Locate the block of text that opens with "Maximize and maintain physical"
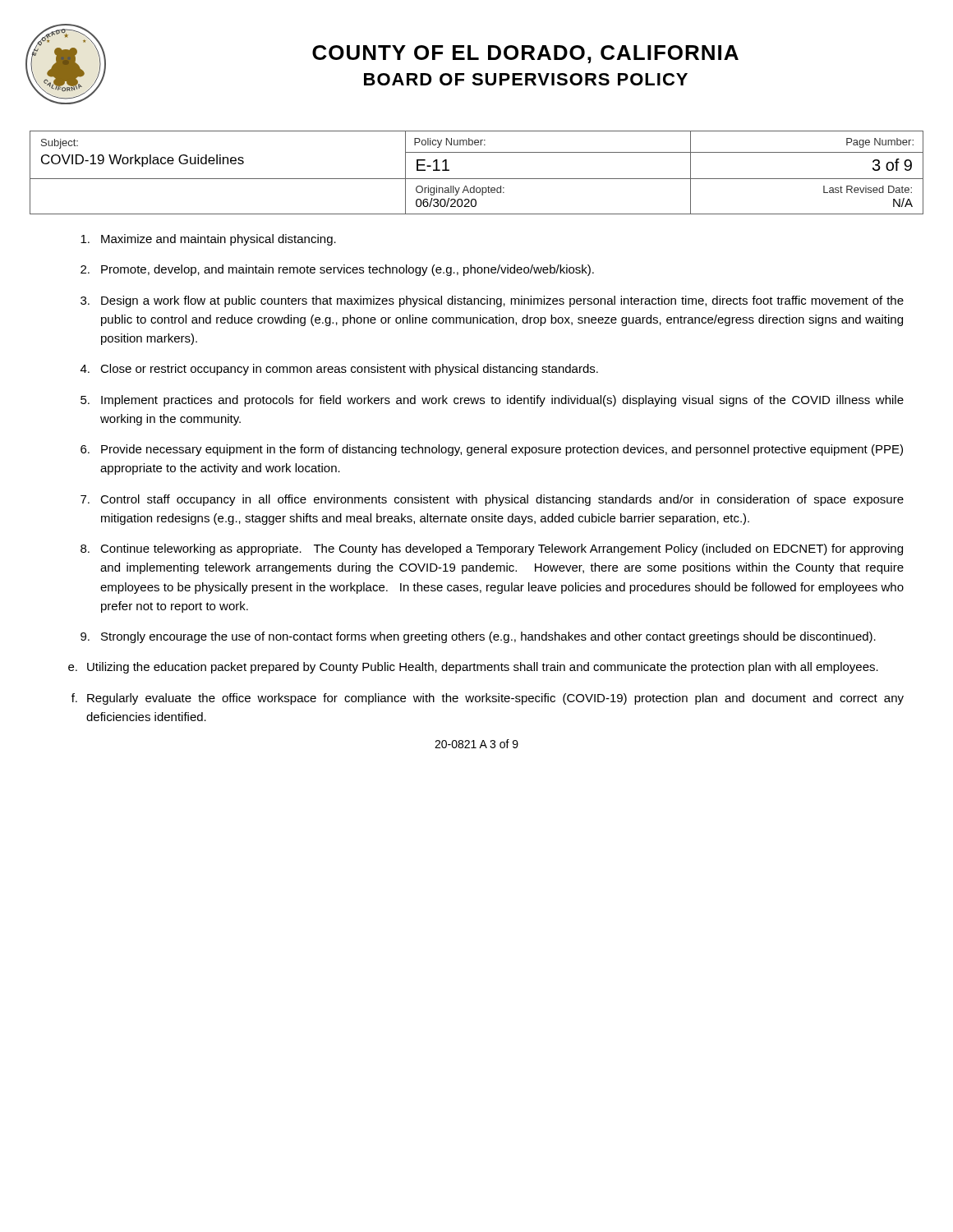The image size is (953, 1232). [208, 240]
